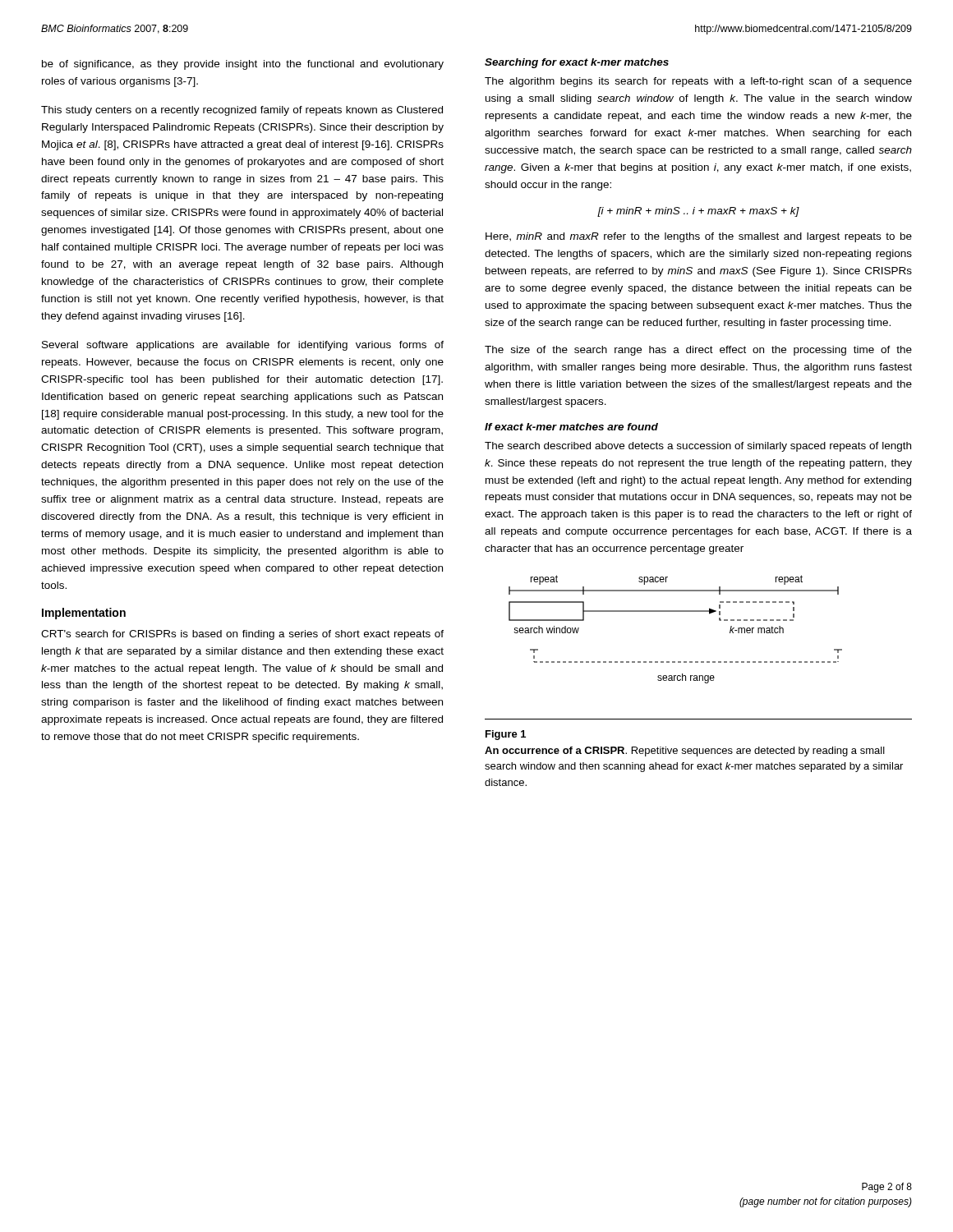Screen dimensions: 1232x953
Task: Point to the region starting "Here, minR and maxR refer to the lengths"
Action: click(x=698, y=279)
